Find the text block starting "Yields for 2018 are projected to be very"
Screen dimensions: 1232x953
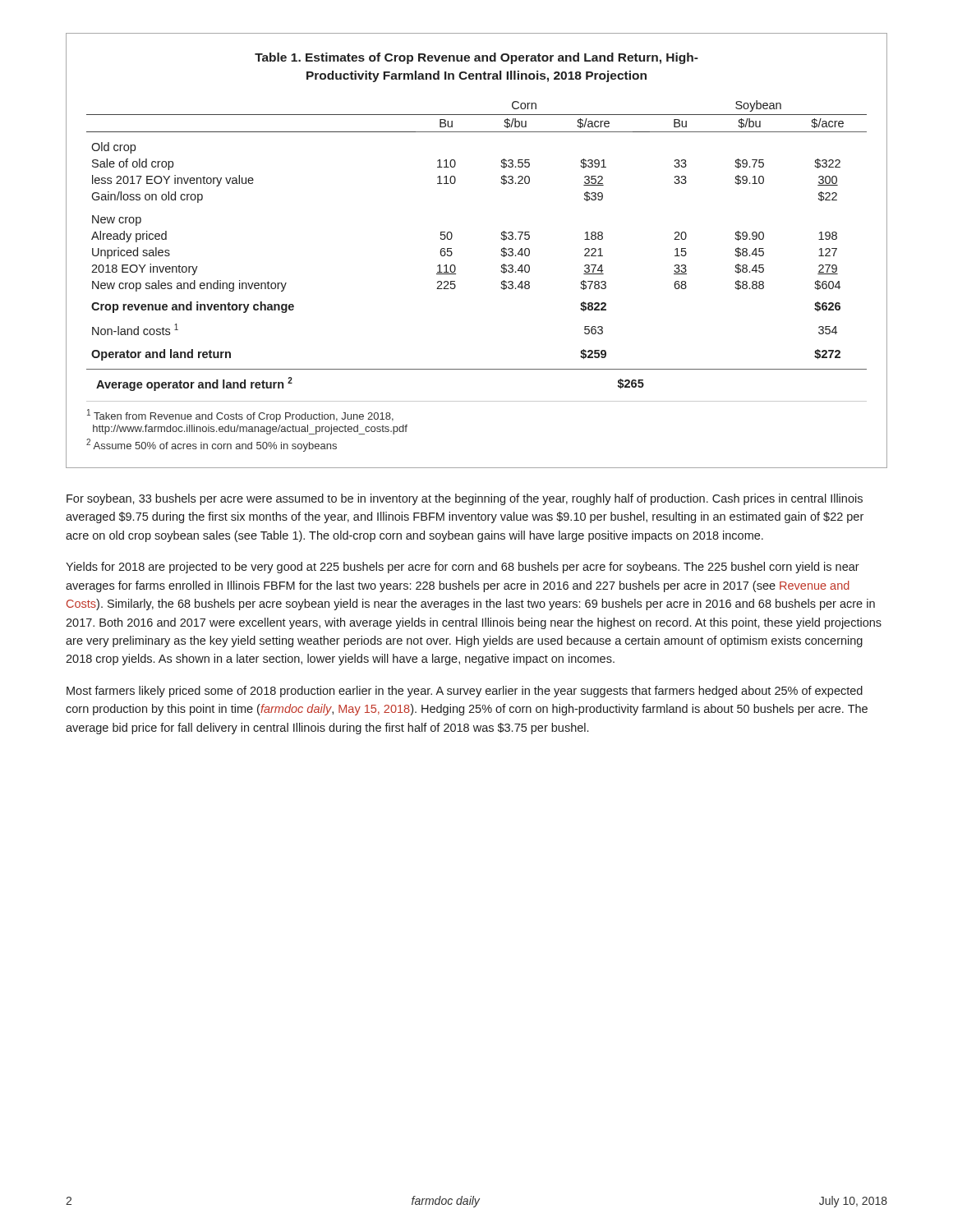click(474, 613)
